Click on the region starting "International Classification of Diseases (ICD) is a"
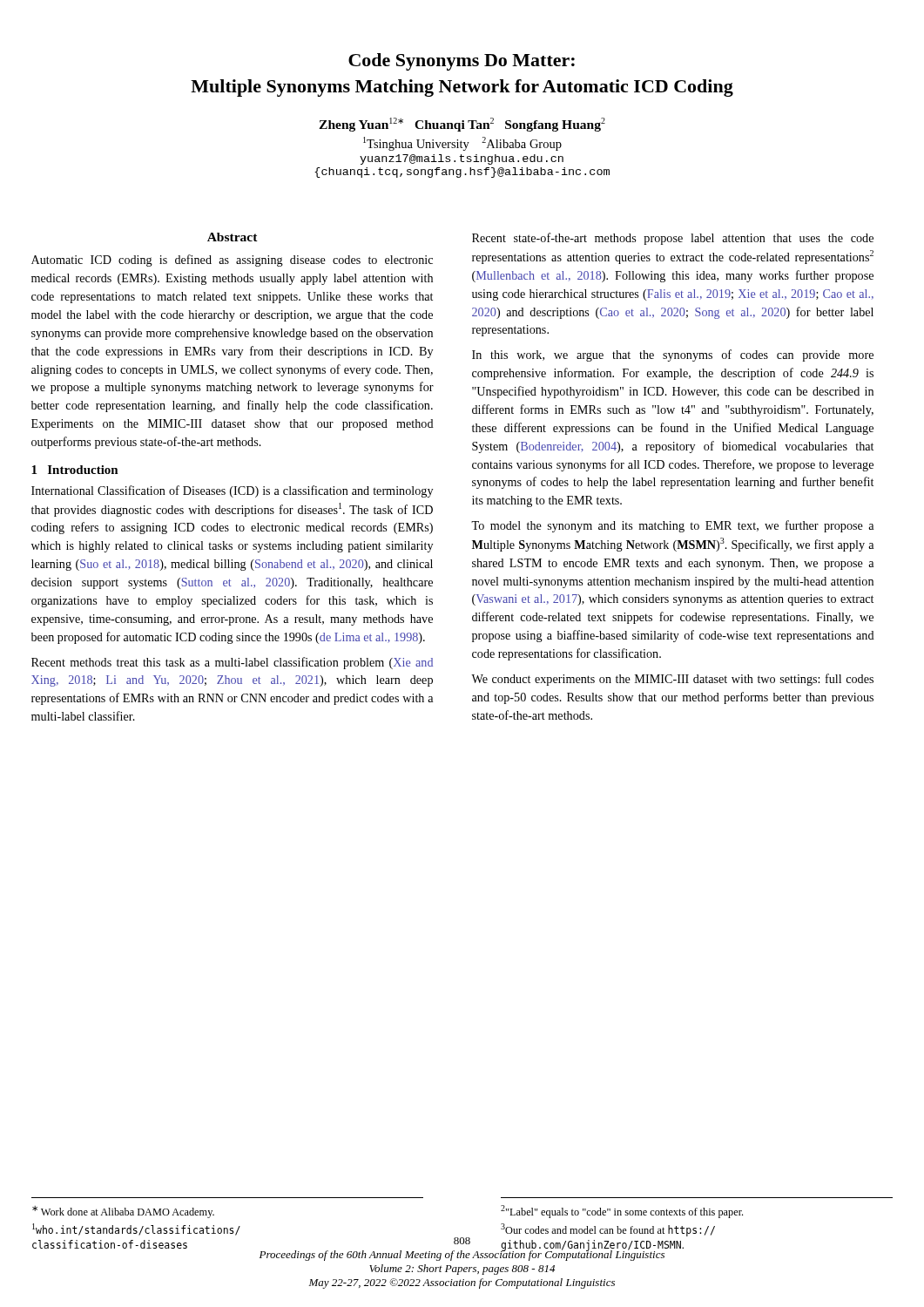 click(232, 604)
